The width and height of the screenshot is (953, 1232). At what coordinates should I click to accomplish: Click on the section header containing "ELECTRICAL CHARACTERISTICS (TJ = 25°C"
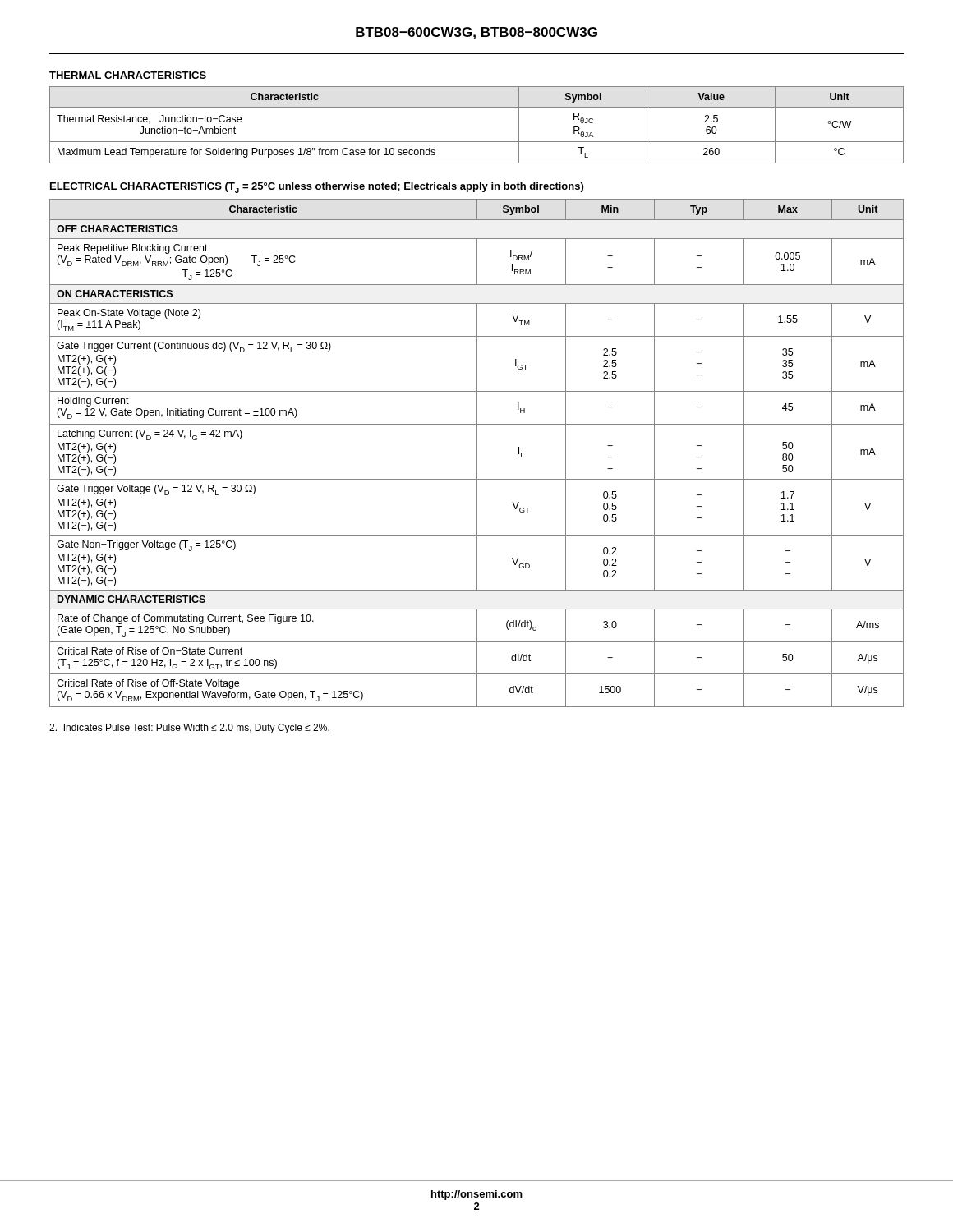(317, 187)
